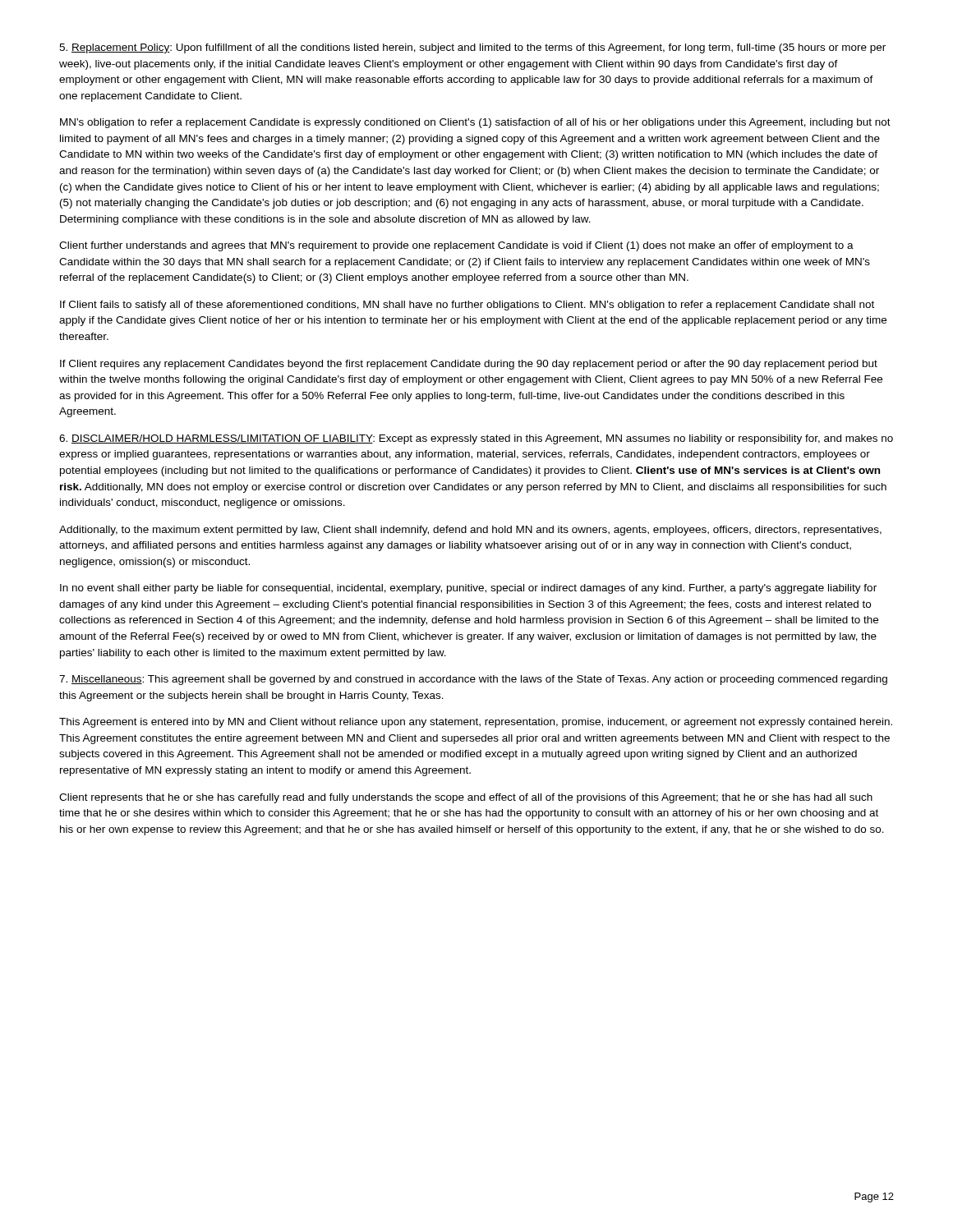
Task: Point to the region starting "DISCLAIMER/HOLD HARMLESS/LIMITATION OF LIABILITY: Except as expressly stated"
Action: point(476,470)
